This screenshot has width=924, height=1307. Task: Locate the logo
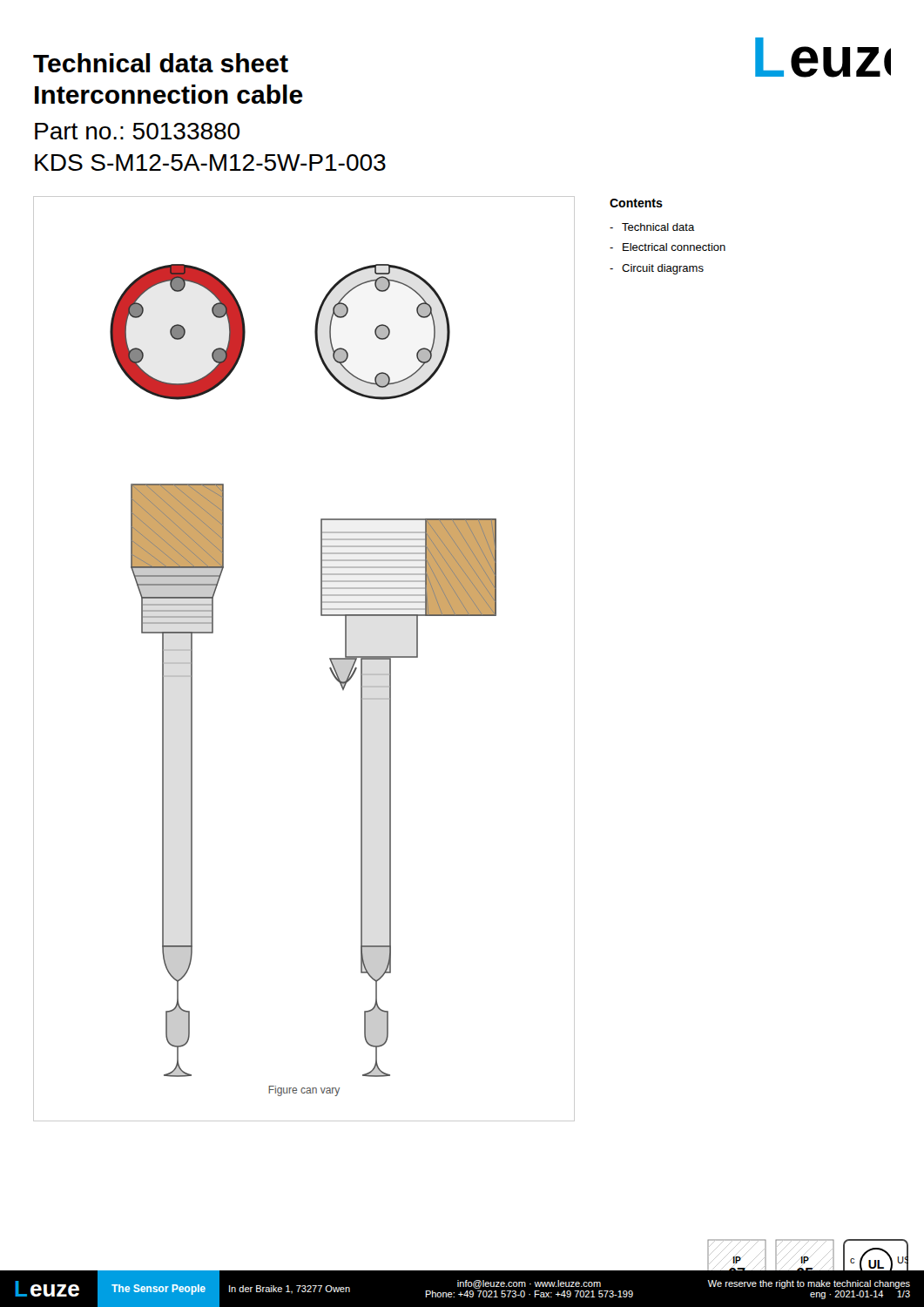821,58
